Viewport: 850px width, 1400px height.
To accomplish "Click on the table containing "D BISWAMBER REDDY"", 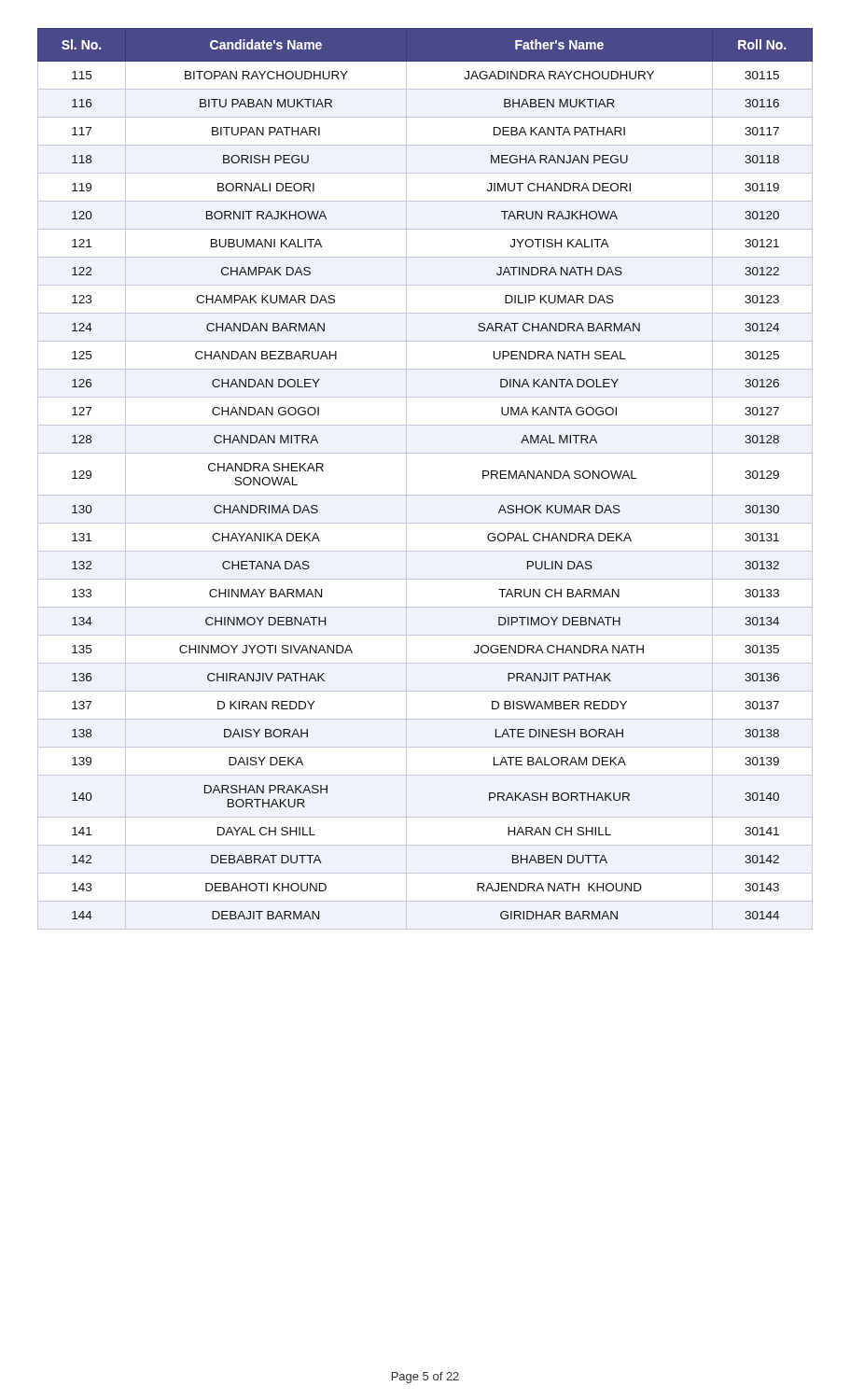I will pos(425,479).
